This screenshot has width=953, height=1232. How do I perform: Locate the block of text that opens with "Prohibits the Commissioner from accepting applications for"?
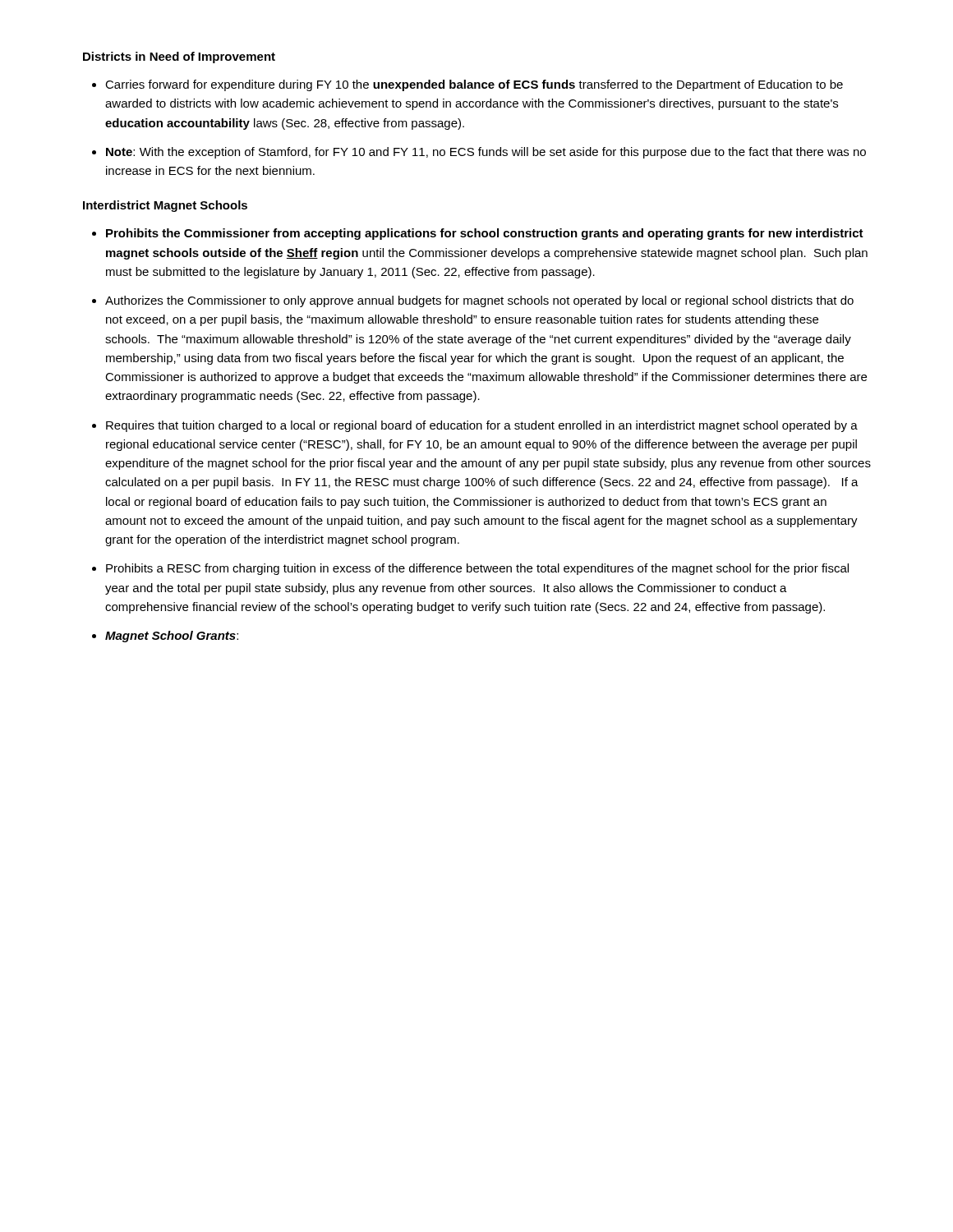point(487,252)
